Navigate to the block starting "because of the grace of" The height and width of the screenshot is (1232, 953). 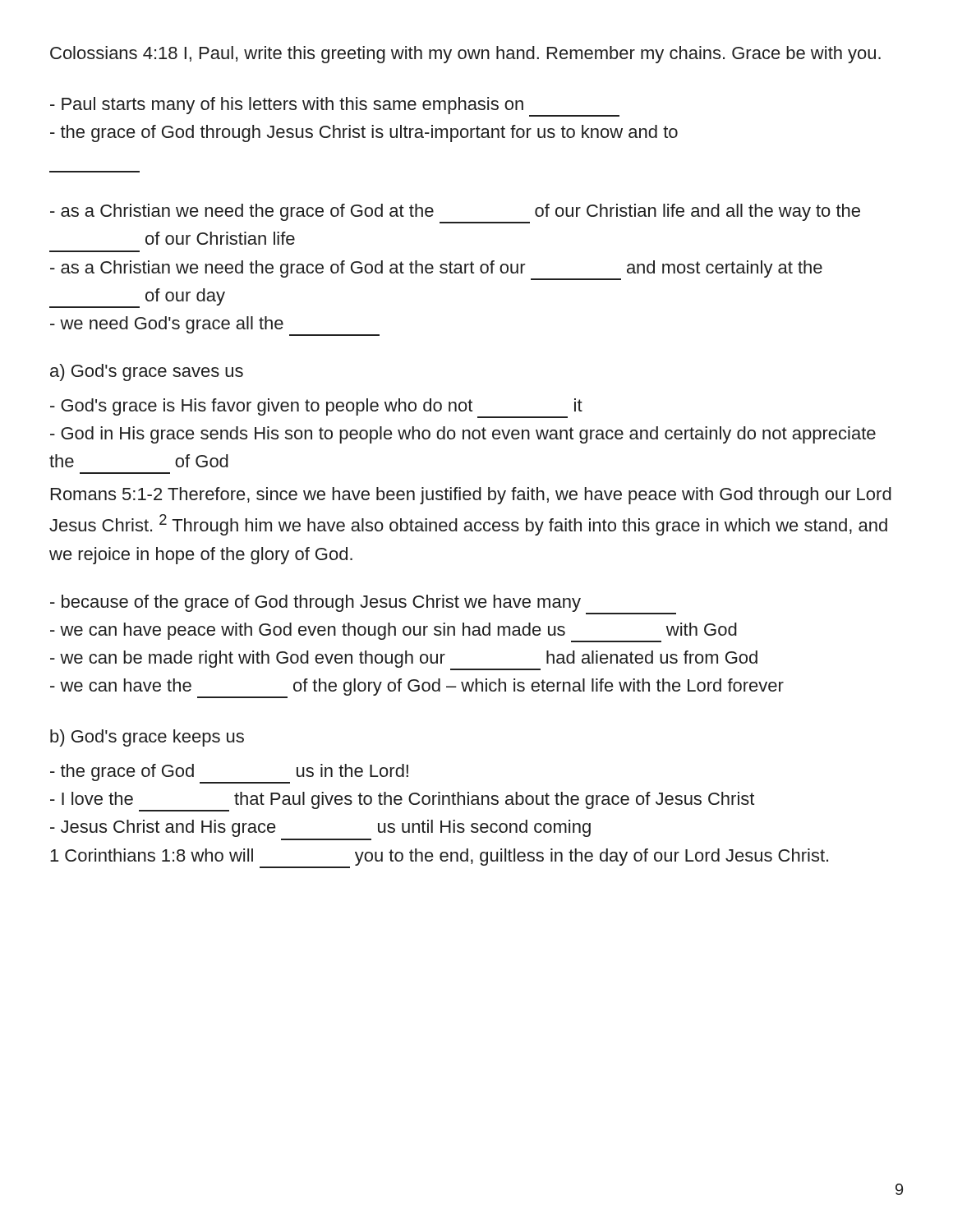coord(476,644)
